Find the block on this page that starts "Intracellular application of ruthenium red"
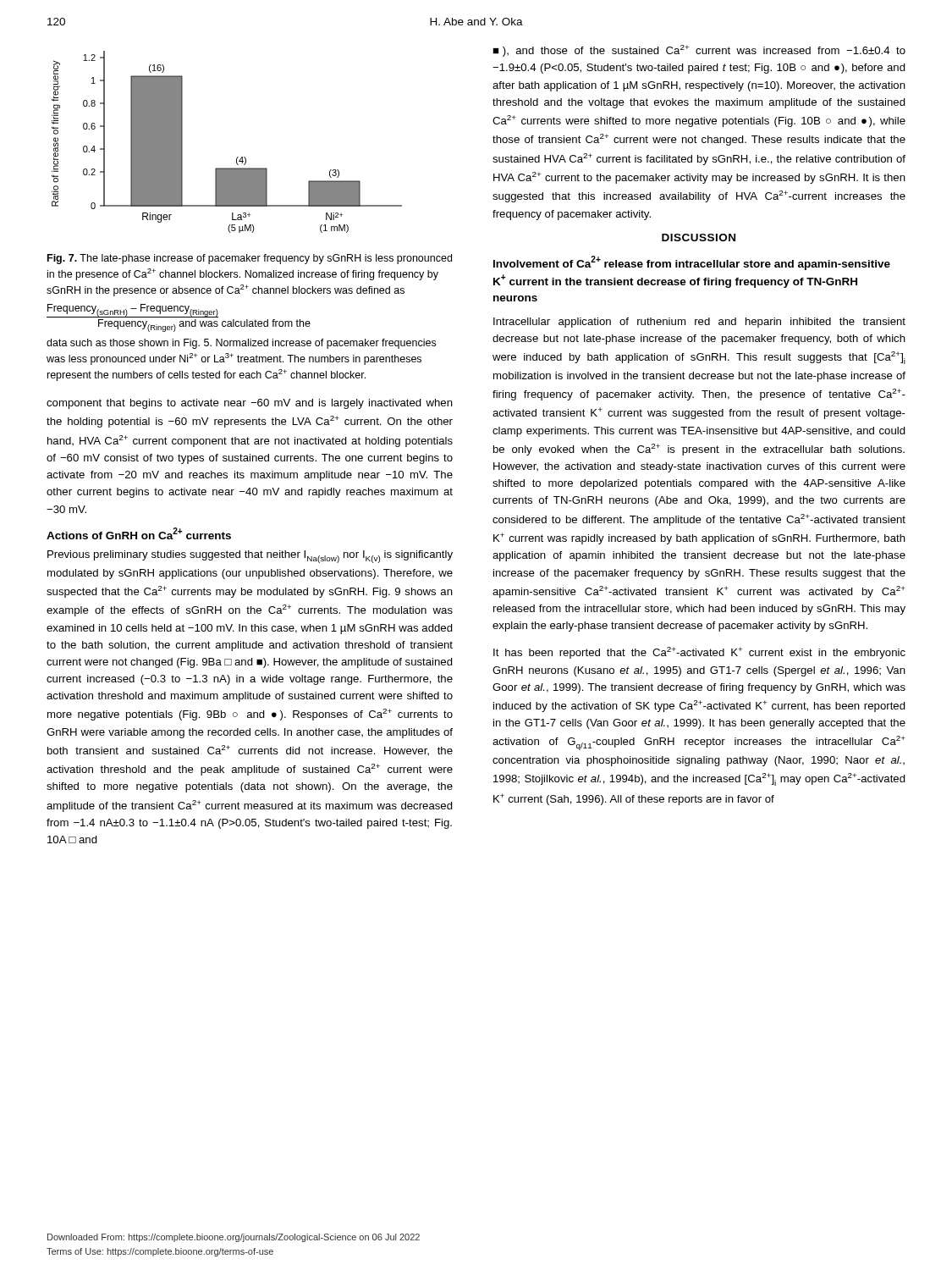 click(x=699, y=473)
